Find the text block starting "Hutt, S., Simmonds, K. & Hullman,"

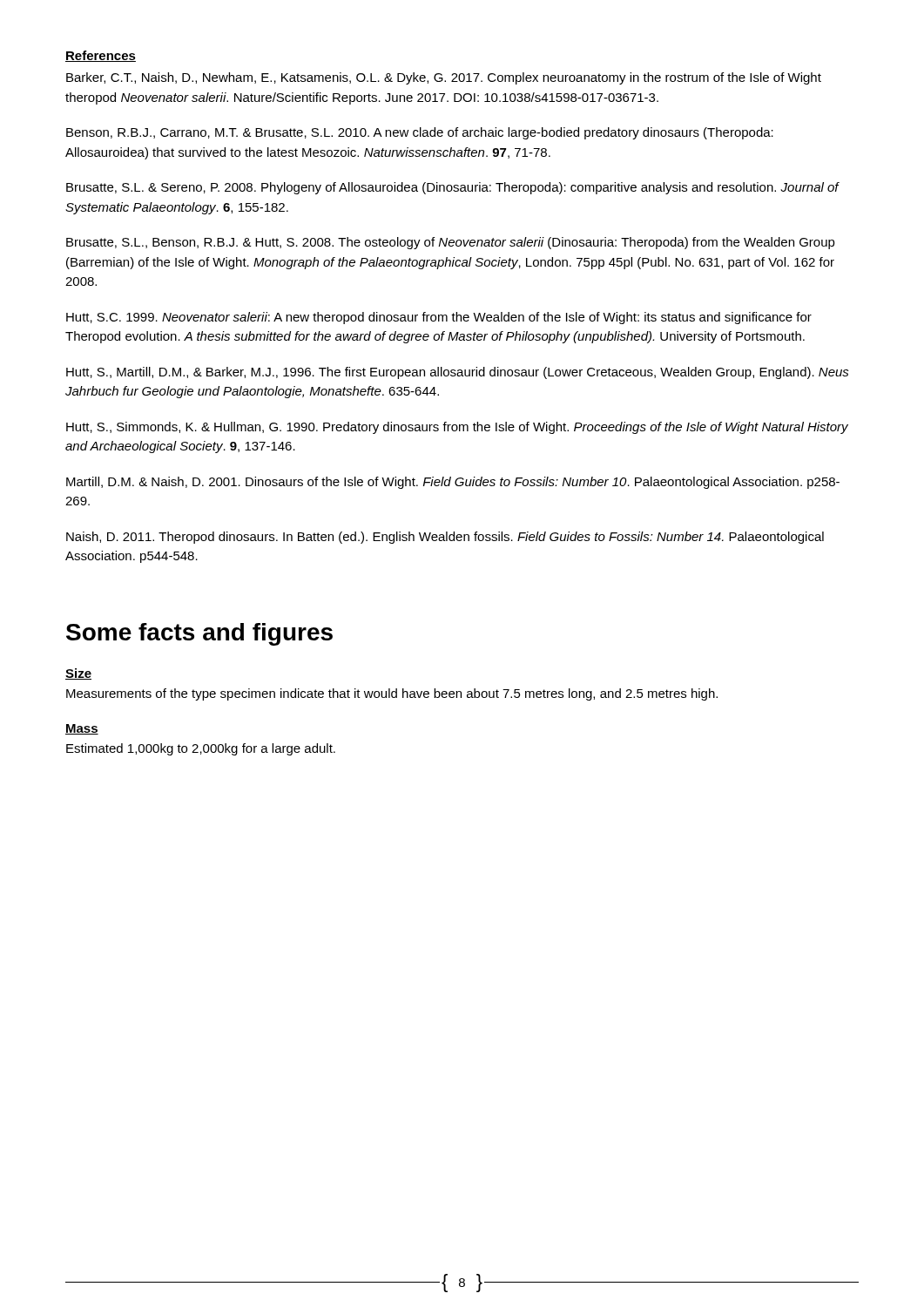(457, 436)
